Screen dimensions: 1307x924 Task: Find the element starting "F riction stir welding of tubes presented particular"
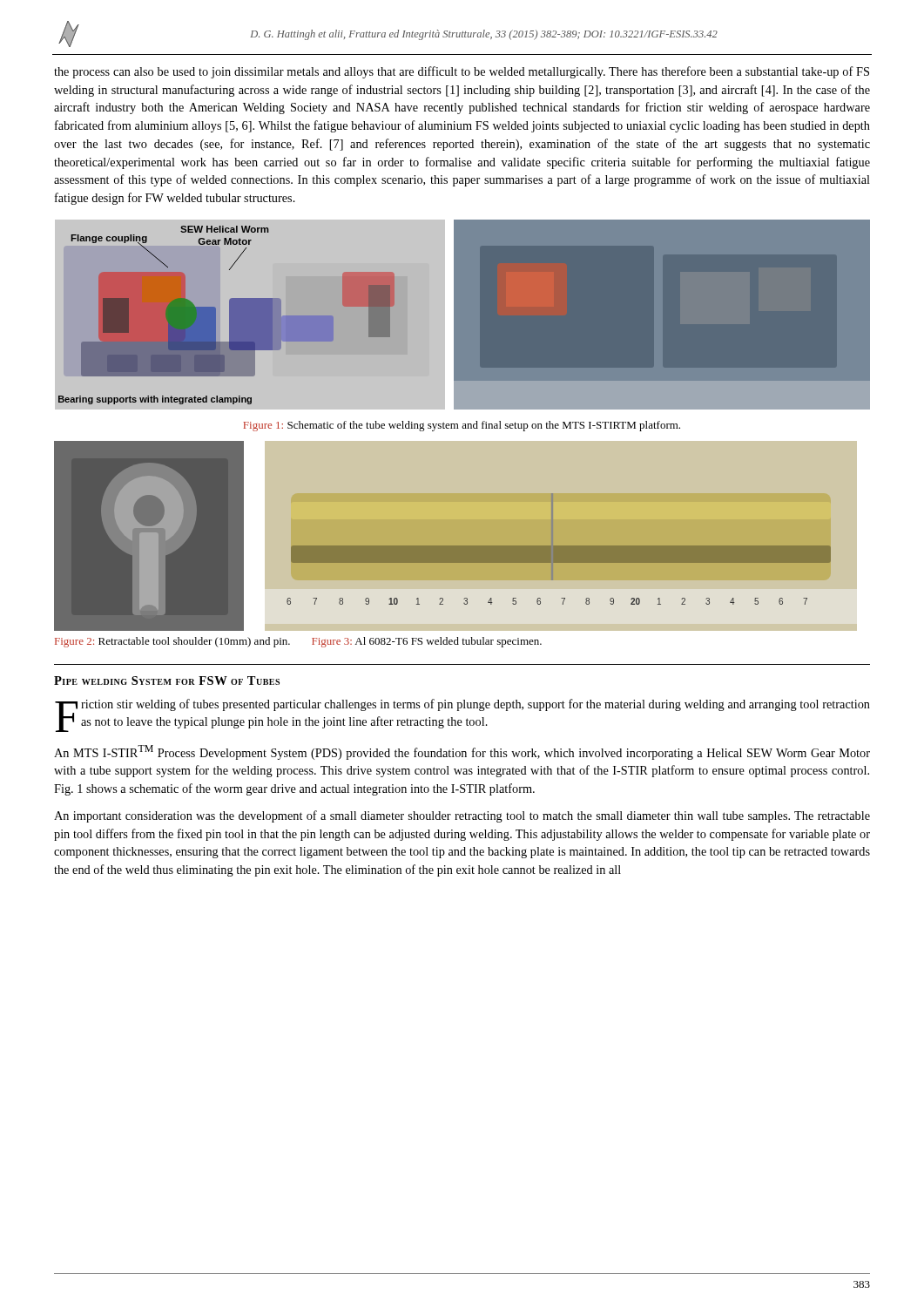coord(462,716)
